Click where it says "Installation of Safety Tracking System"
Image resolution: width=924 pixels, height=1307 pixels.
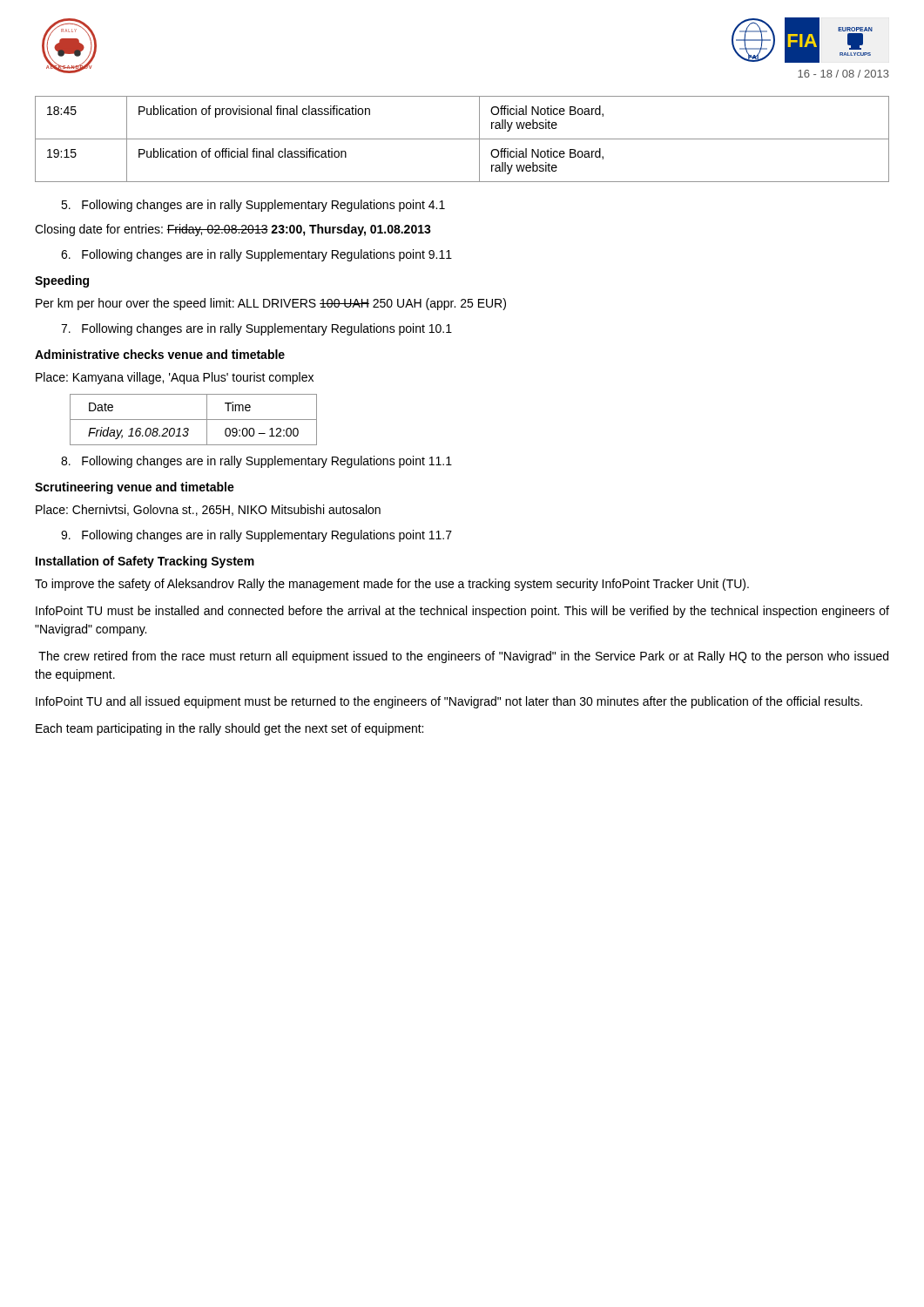pyautogui.click(x=145, y=561)
